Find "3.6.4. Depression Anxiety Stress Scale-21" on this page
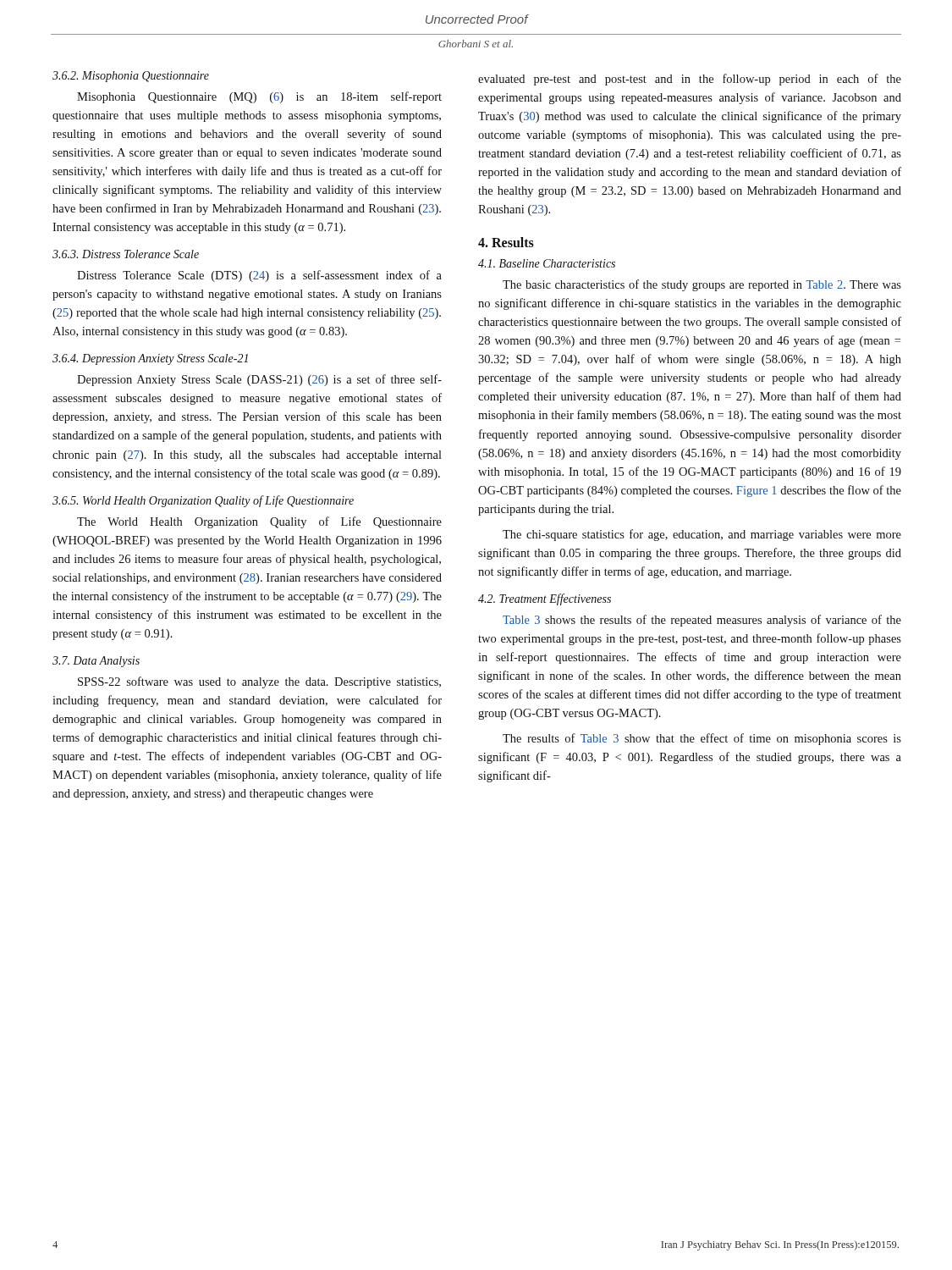Screen dimensions: 1270x952 (151, 359)
